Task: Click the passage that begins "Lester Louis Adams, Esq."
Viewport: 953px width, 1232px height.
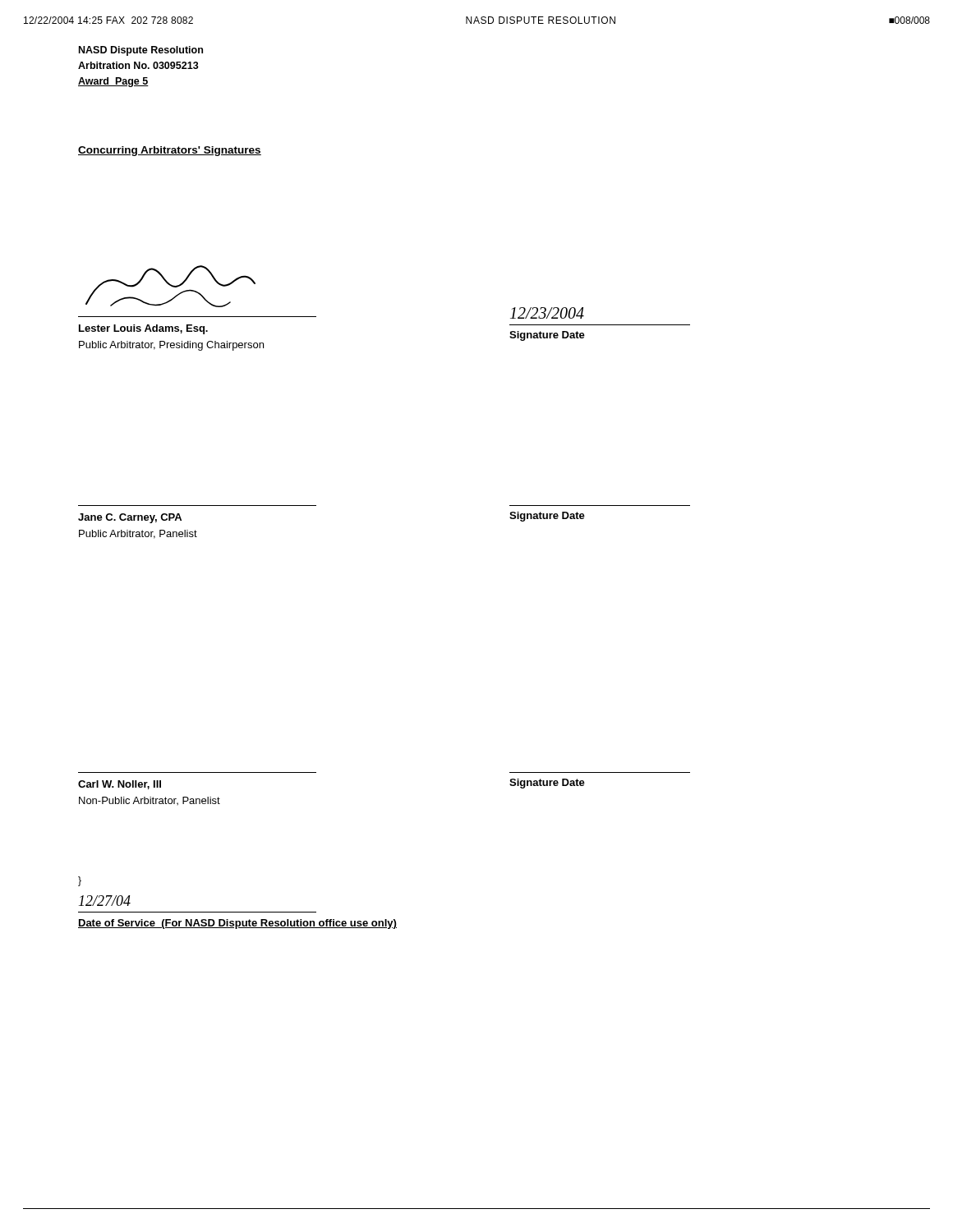Action: [197, 334]
